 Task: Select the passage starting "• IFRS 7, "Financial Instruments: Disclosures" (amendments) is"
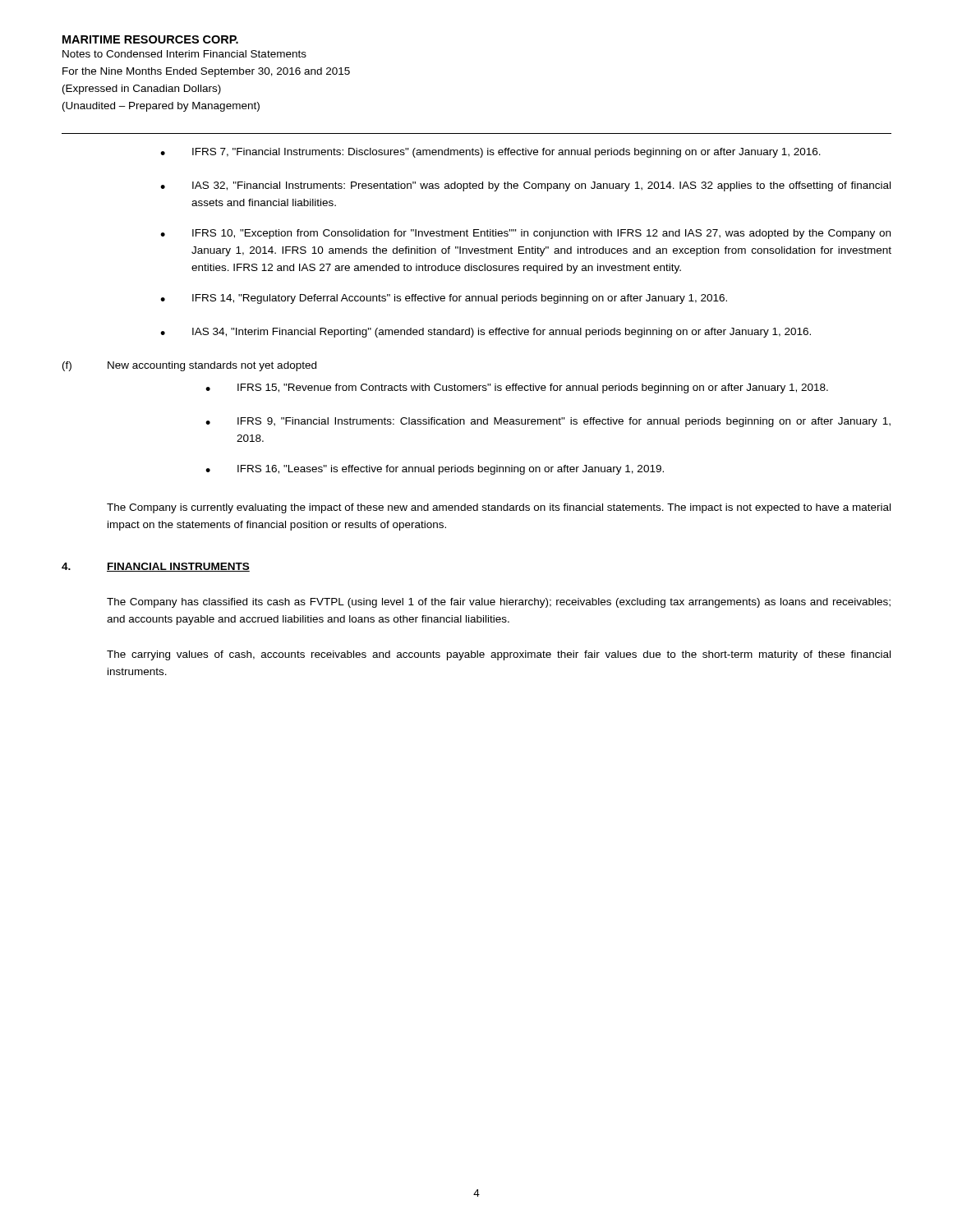[x=491, y=154]
